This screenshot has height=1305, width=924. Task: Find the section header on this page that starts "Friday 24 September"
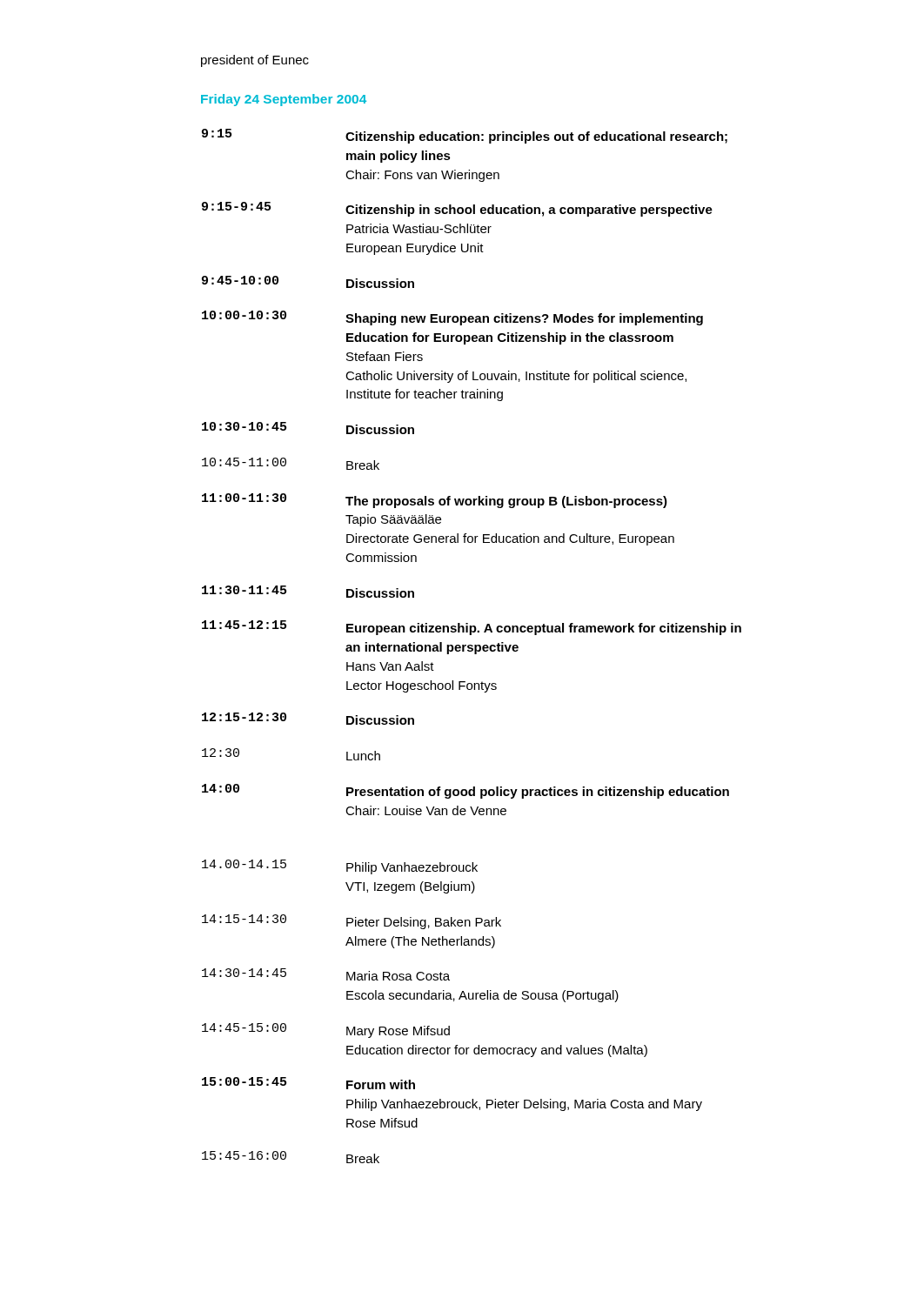coord(283,99)
